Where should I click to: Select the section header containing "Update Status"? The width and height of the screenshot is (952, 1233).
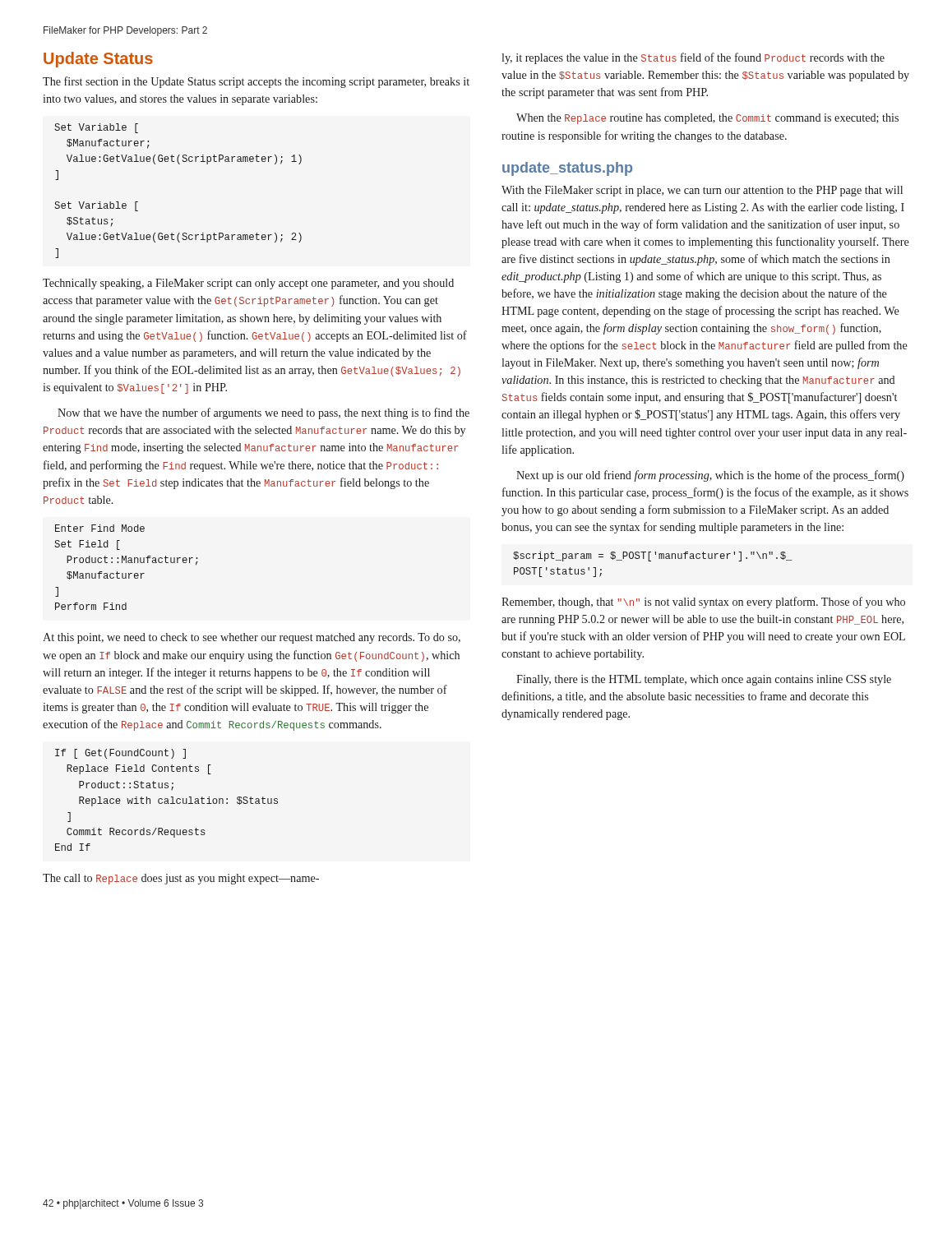(x=98, y=60)
